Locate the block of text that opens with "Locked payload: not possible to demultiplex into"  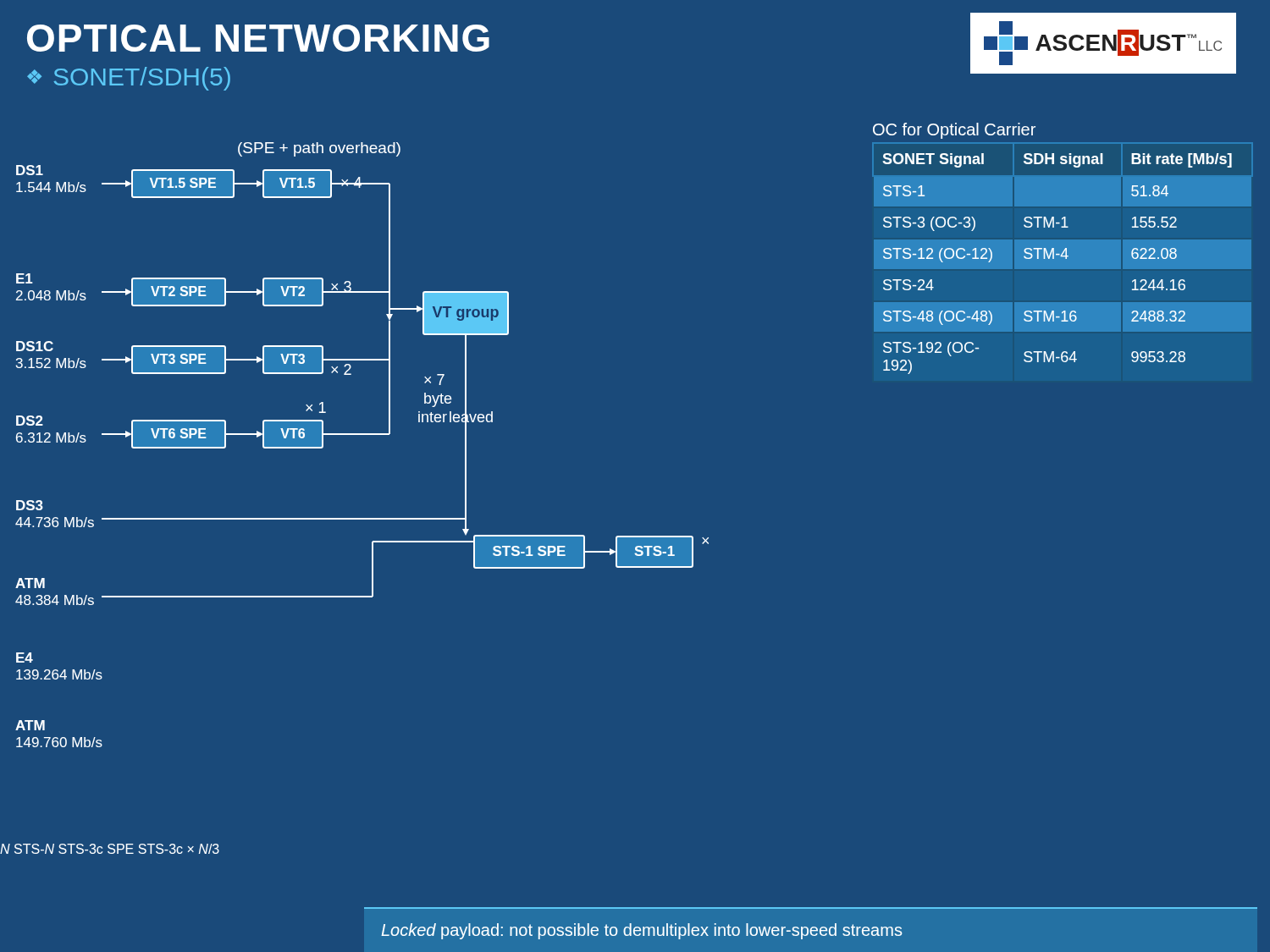coord(642,930)
